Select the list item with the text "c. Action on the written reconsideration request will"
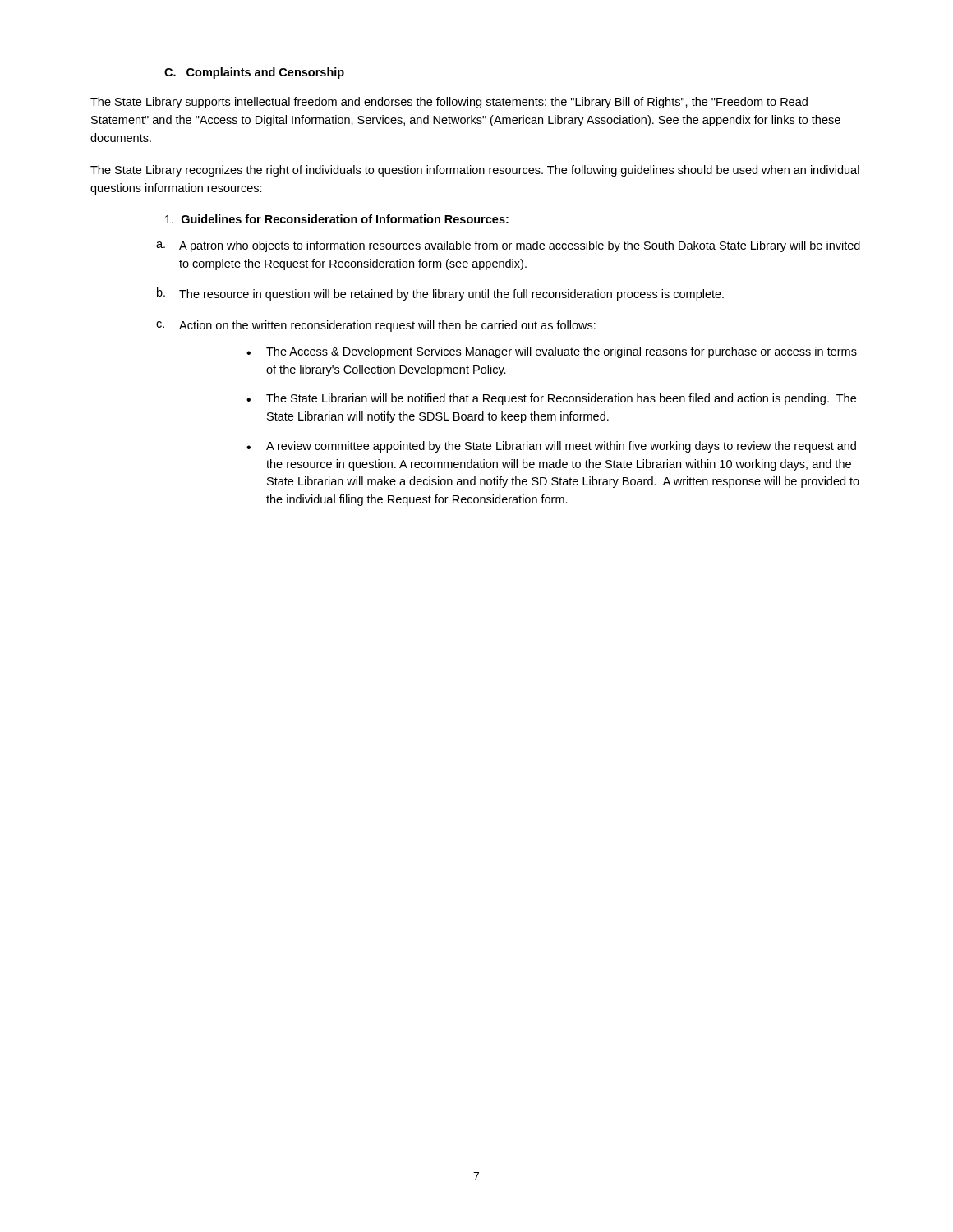This screenshot has width=953, height=1232. (509, 419)
